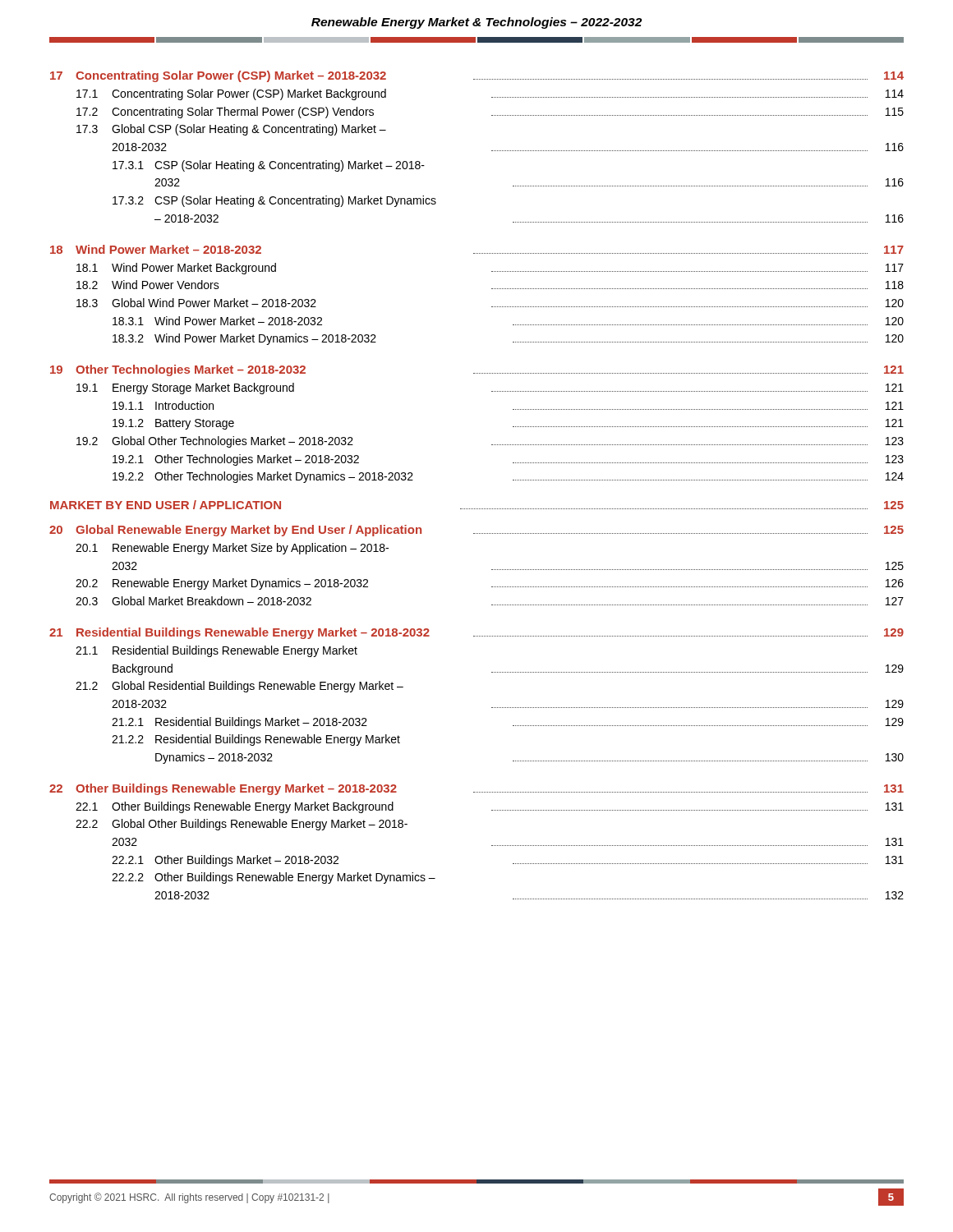Select the list item that says "21 Residential Buildings Renewable Energy Market"

pos(476,632)
